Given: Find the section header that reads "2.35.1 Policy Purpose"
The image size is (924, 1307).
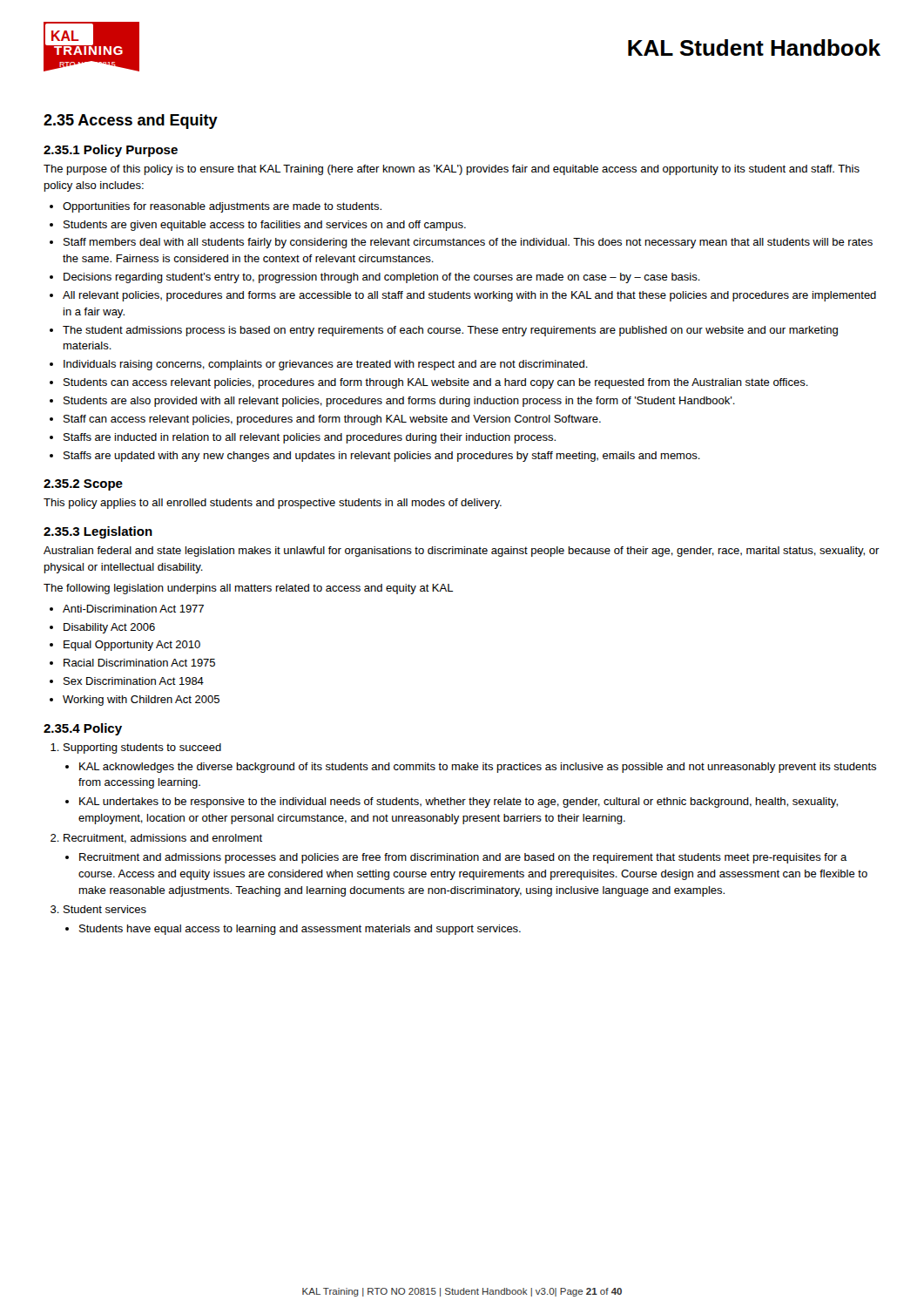Looking at the screenshot, I should 111,149.
